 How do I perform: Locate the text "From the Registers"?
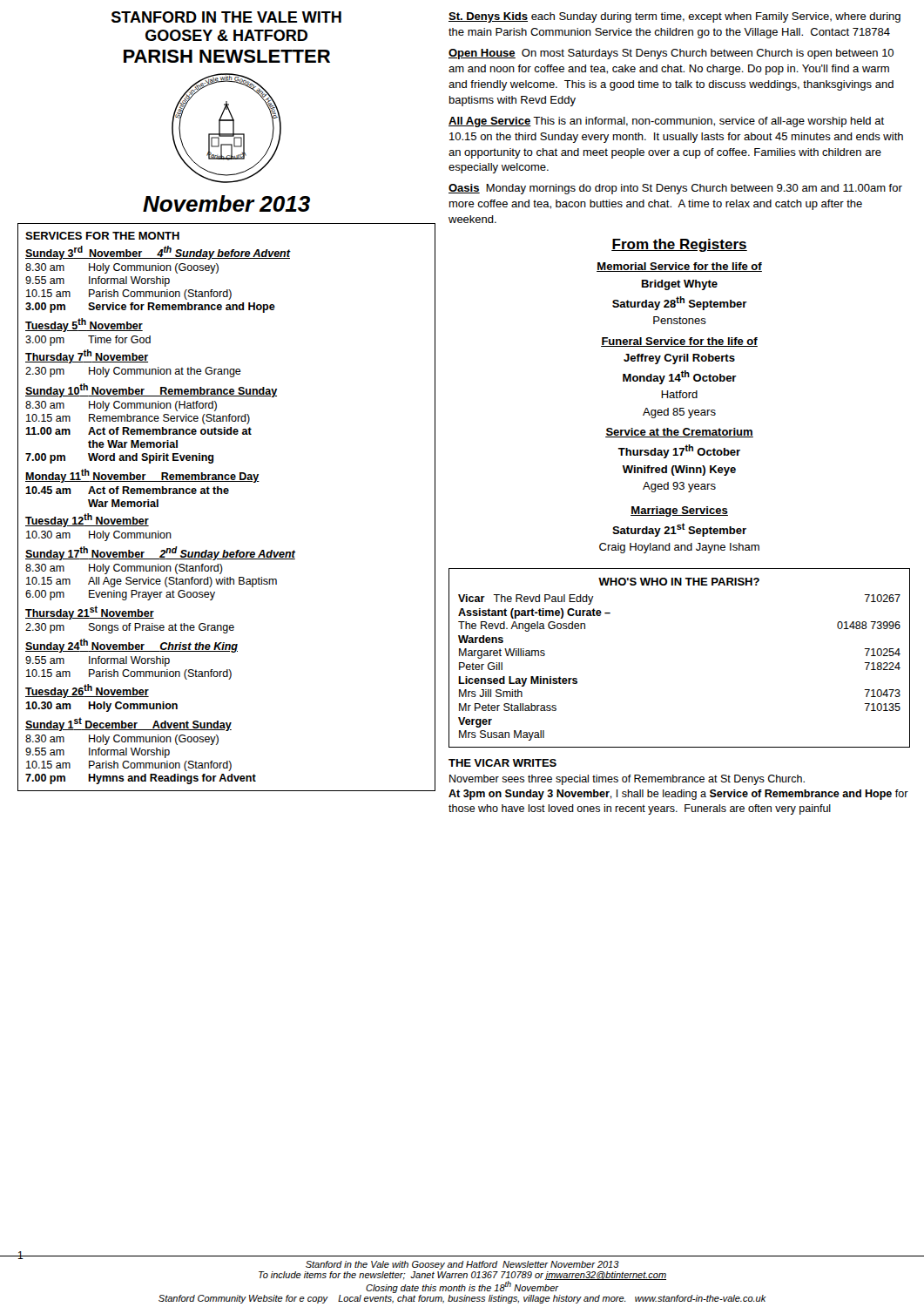[679, 245]
